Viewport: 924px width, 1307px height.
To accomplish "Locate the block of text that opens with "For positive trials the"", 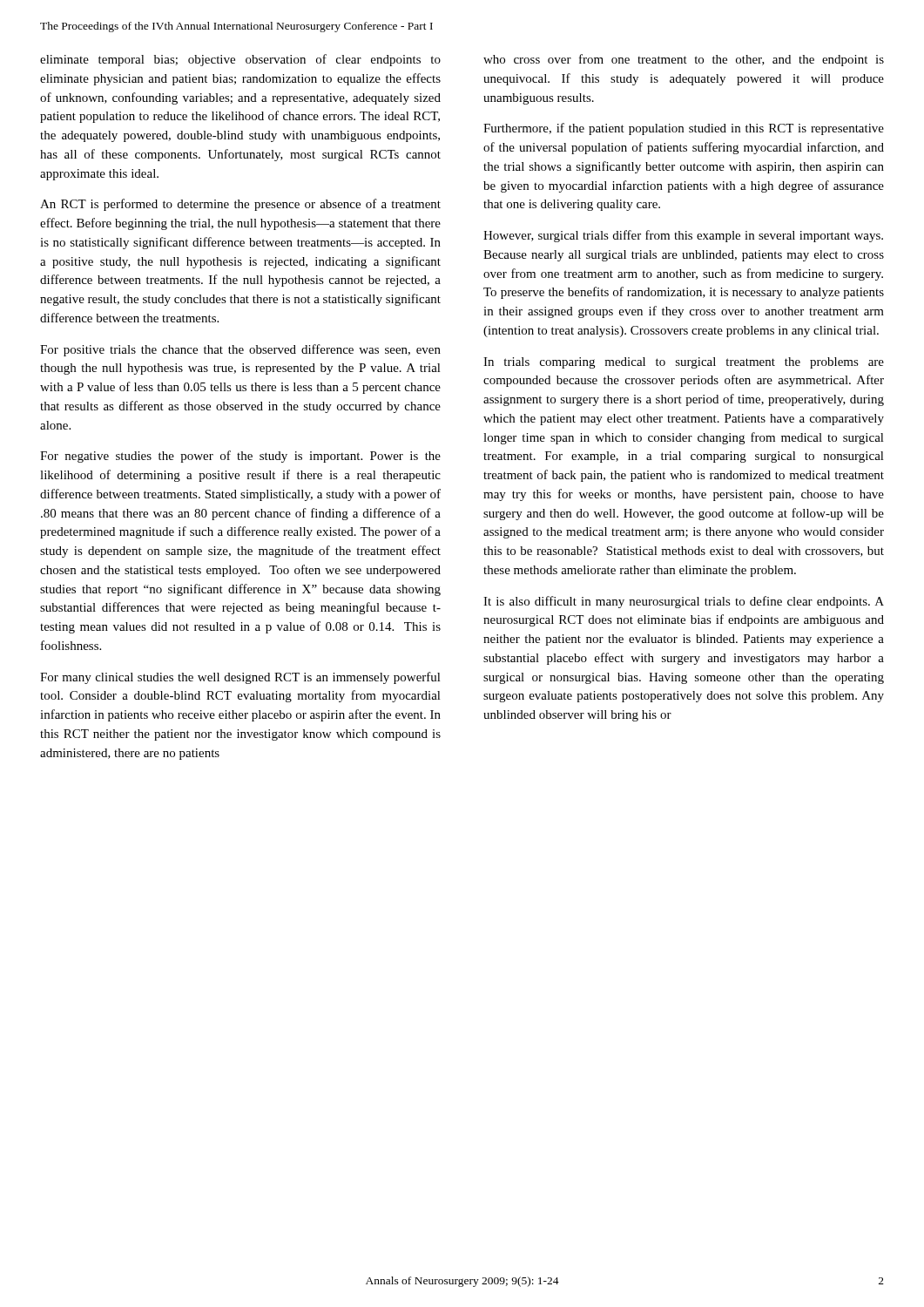I will click(240, 387).
